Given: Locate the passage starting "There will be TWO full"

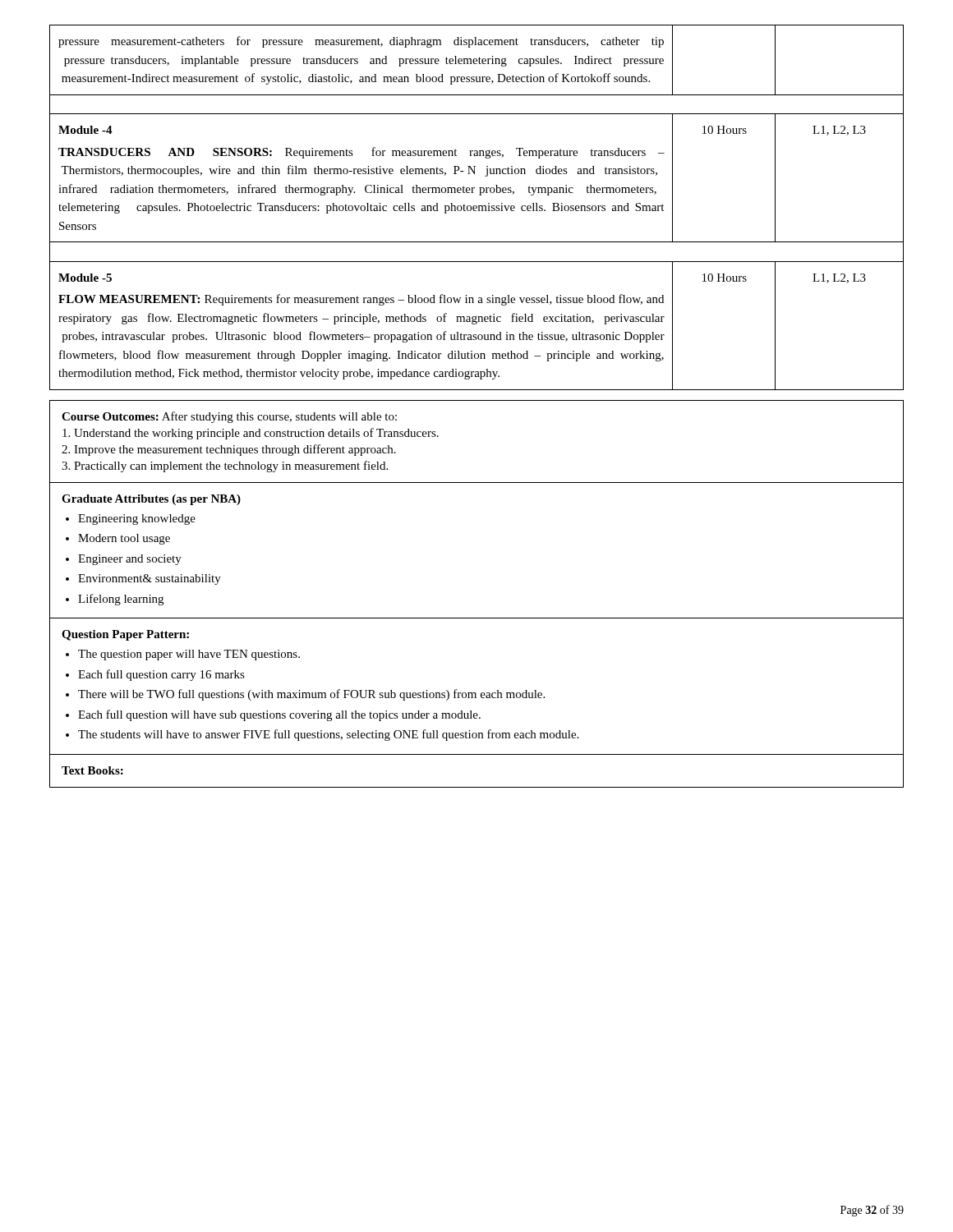Looking at the screenshot, I should pyautogui.click(x=312, y=694).
